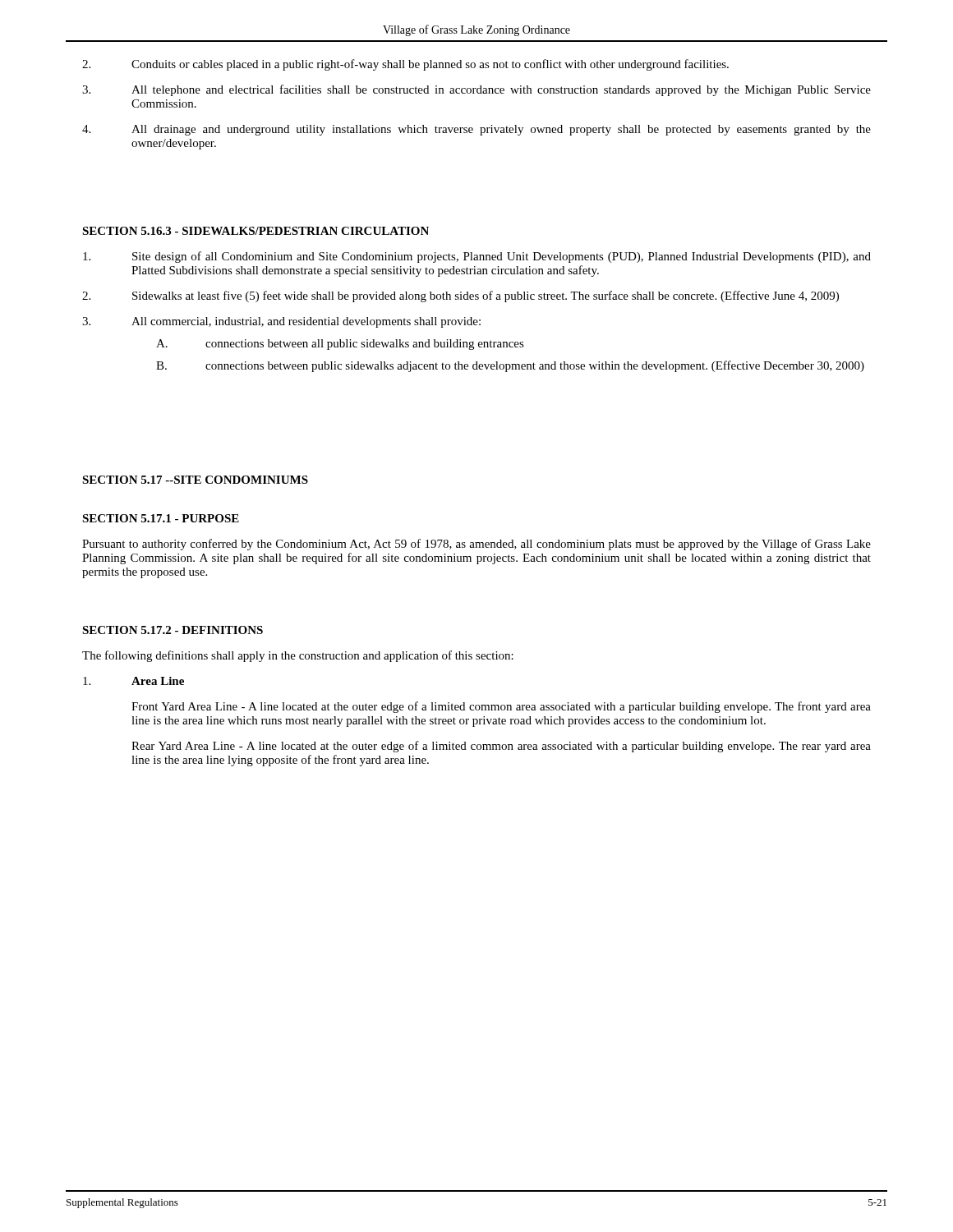953x1232 pixels.
Task: Click on the text block starting "Pursuant to authority conferred by"
Action: 476,558
